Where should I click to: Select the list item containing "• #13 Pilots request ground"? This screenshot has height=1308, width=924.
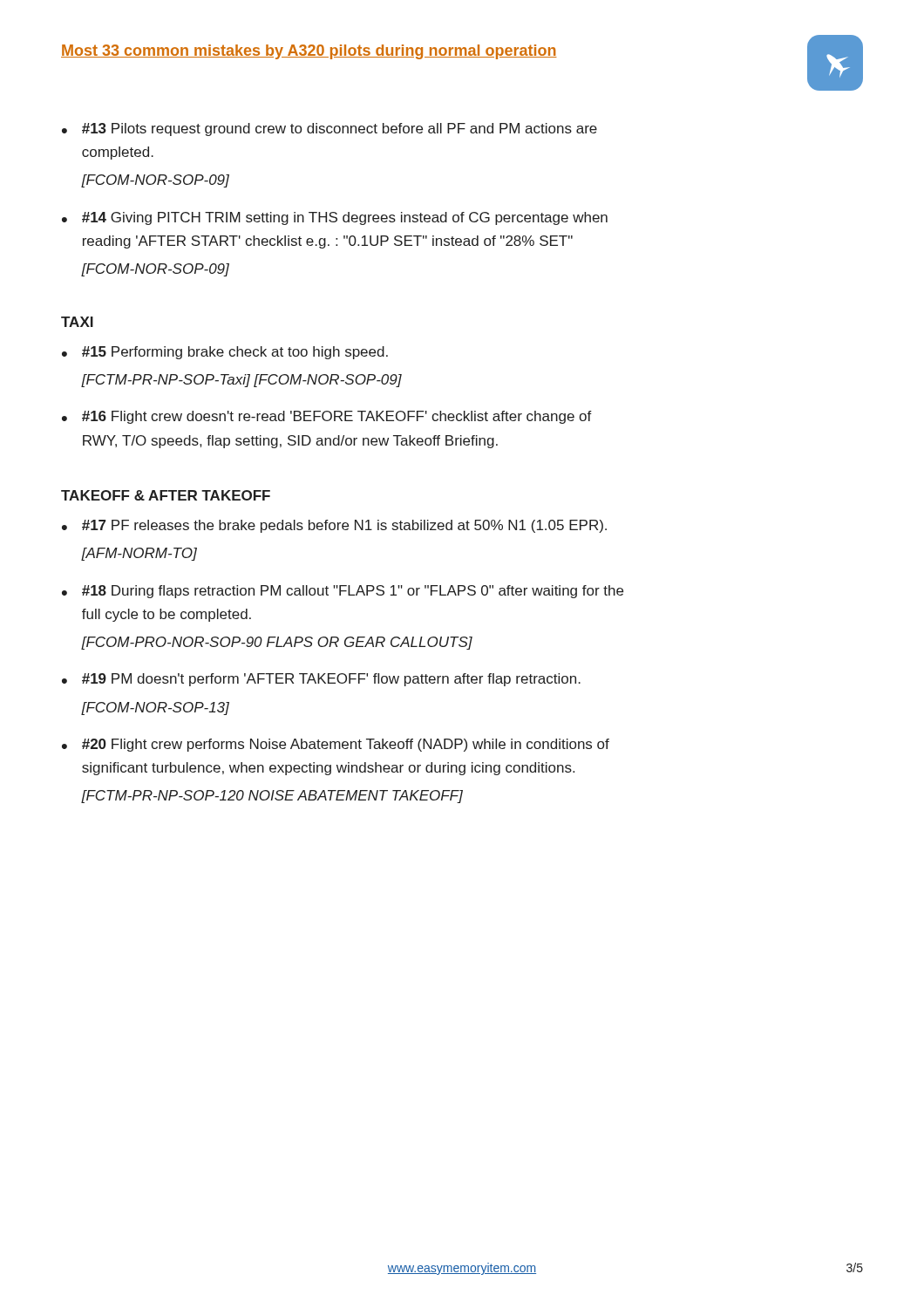click(x=330, y=129)
